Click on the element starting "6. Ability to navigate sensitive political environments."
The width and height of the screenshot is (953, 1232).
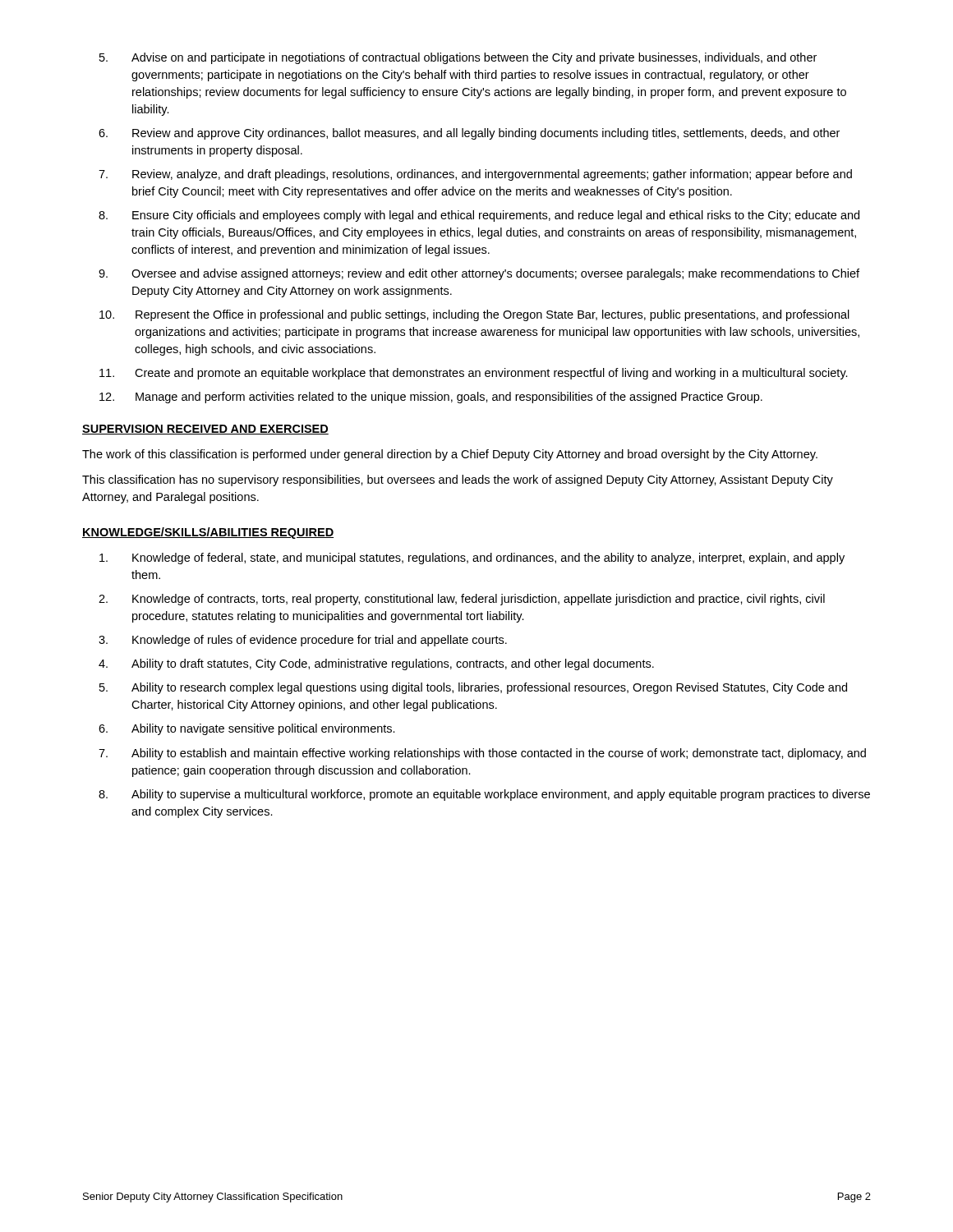point(239,729)
